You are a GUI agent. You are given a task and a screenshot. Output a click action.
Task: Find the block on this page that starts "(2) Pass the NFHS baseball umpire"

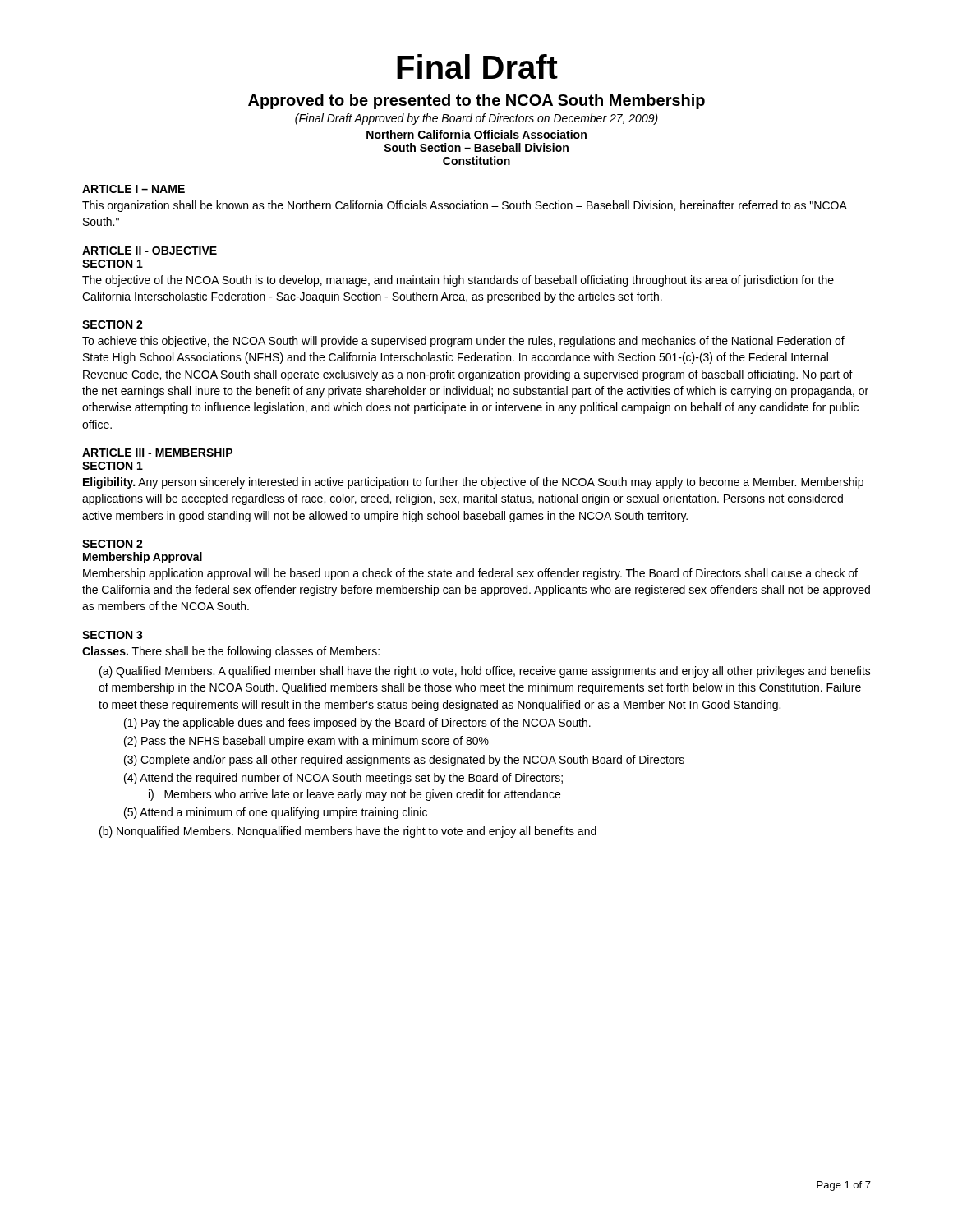pyautogui.click(x=306, y=741)
